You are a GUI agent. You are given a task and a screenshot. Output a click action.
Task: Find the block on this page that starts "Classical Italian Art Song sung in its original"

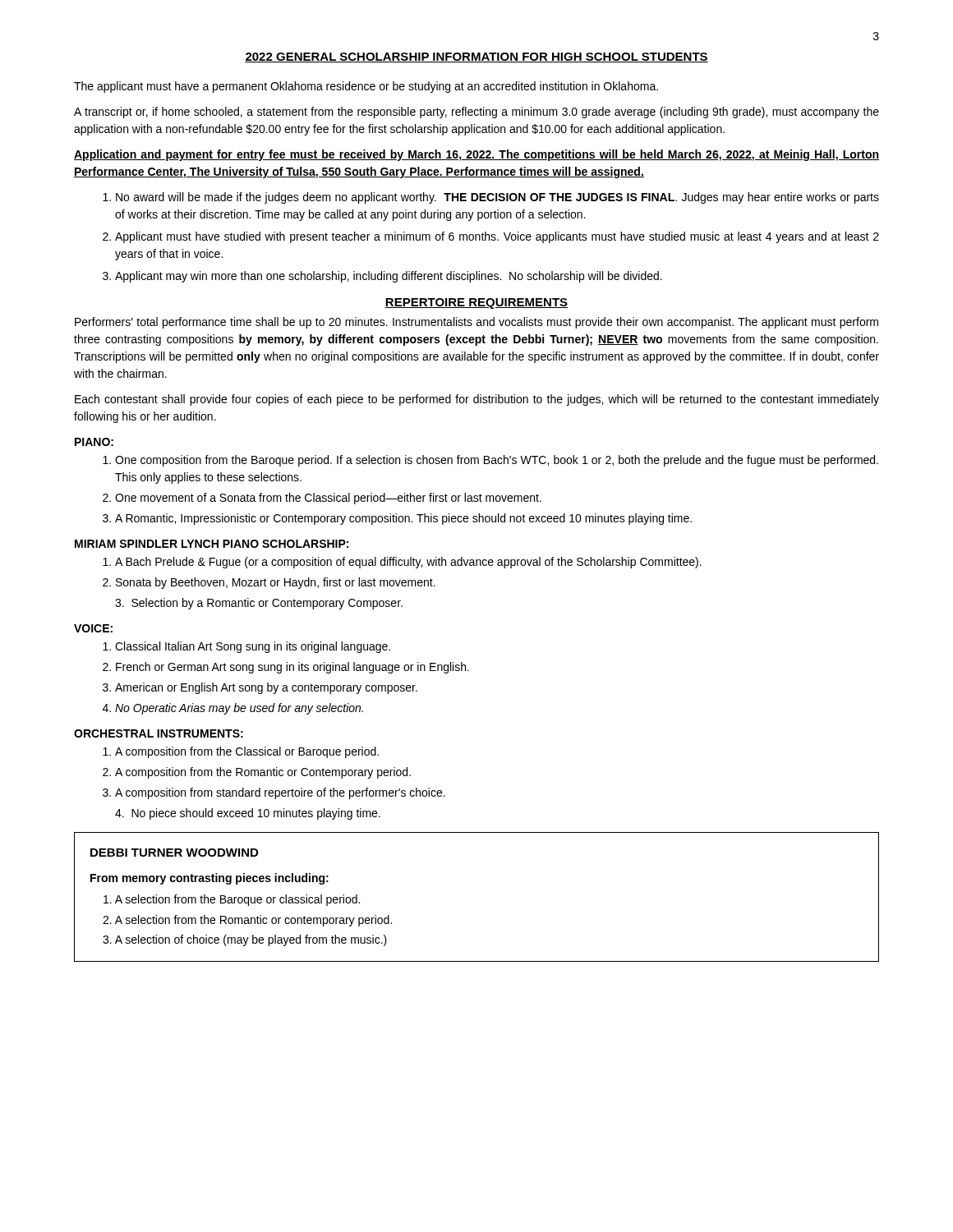coord(253,646)
